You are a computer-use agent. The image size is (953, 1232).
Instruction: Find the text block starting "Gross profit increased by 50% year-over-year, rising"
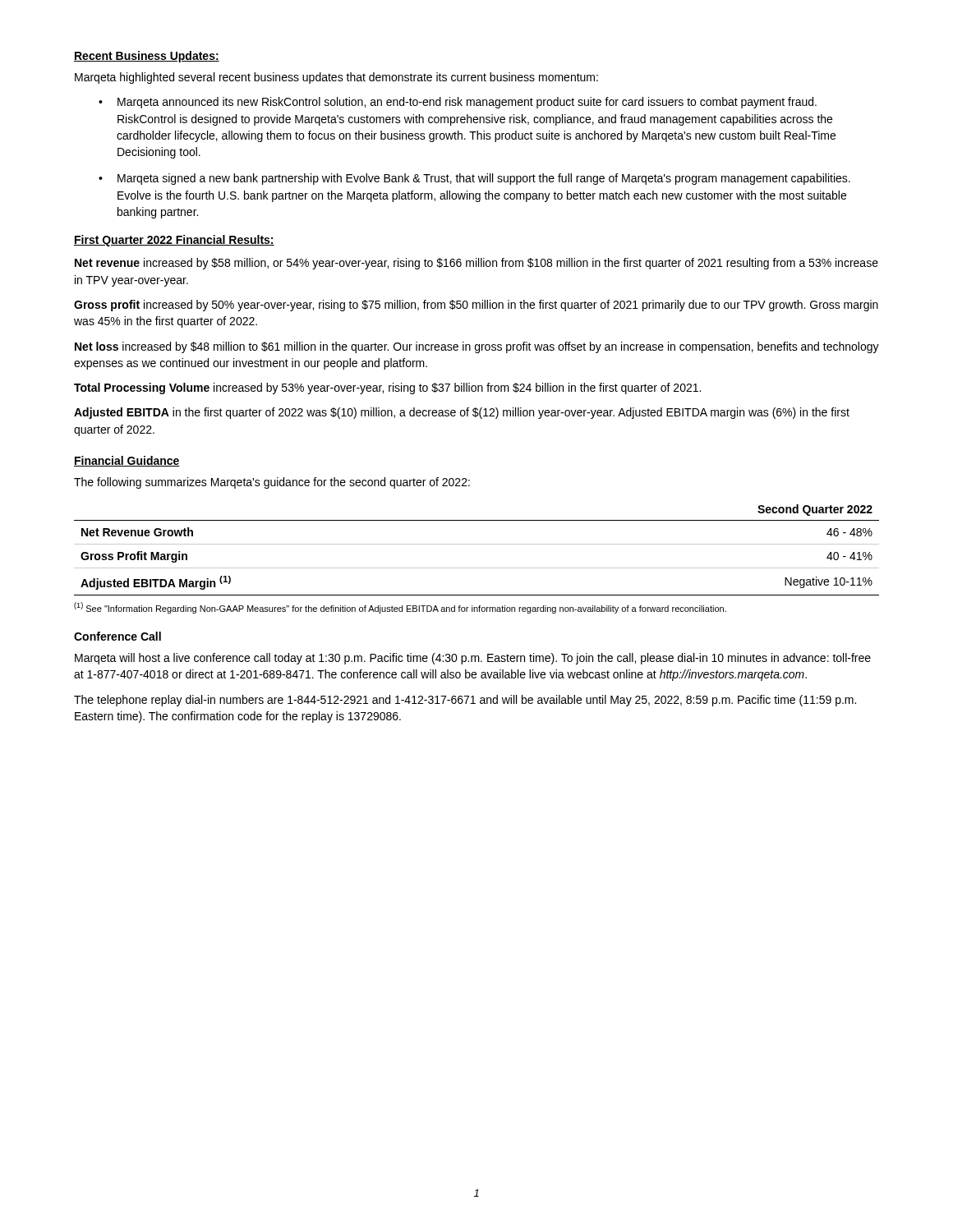pos(476,313)
